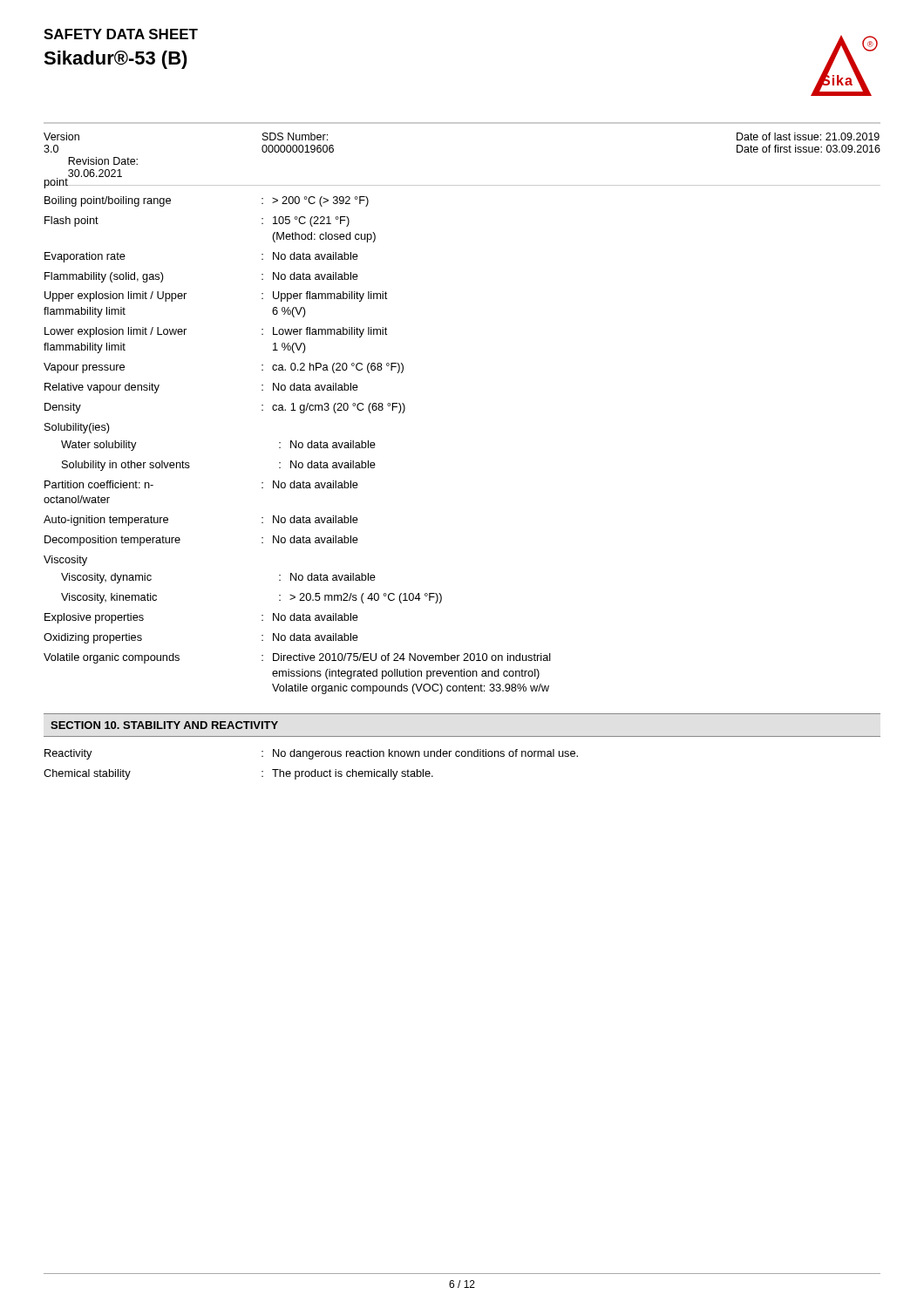Locate the text block containing "Lower explosion limit / Lowerflammability limit"
This screenshot has height=1308, width=924.
pos(113,332)
